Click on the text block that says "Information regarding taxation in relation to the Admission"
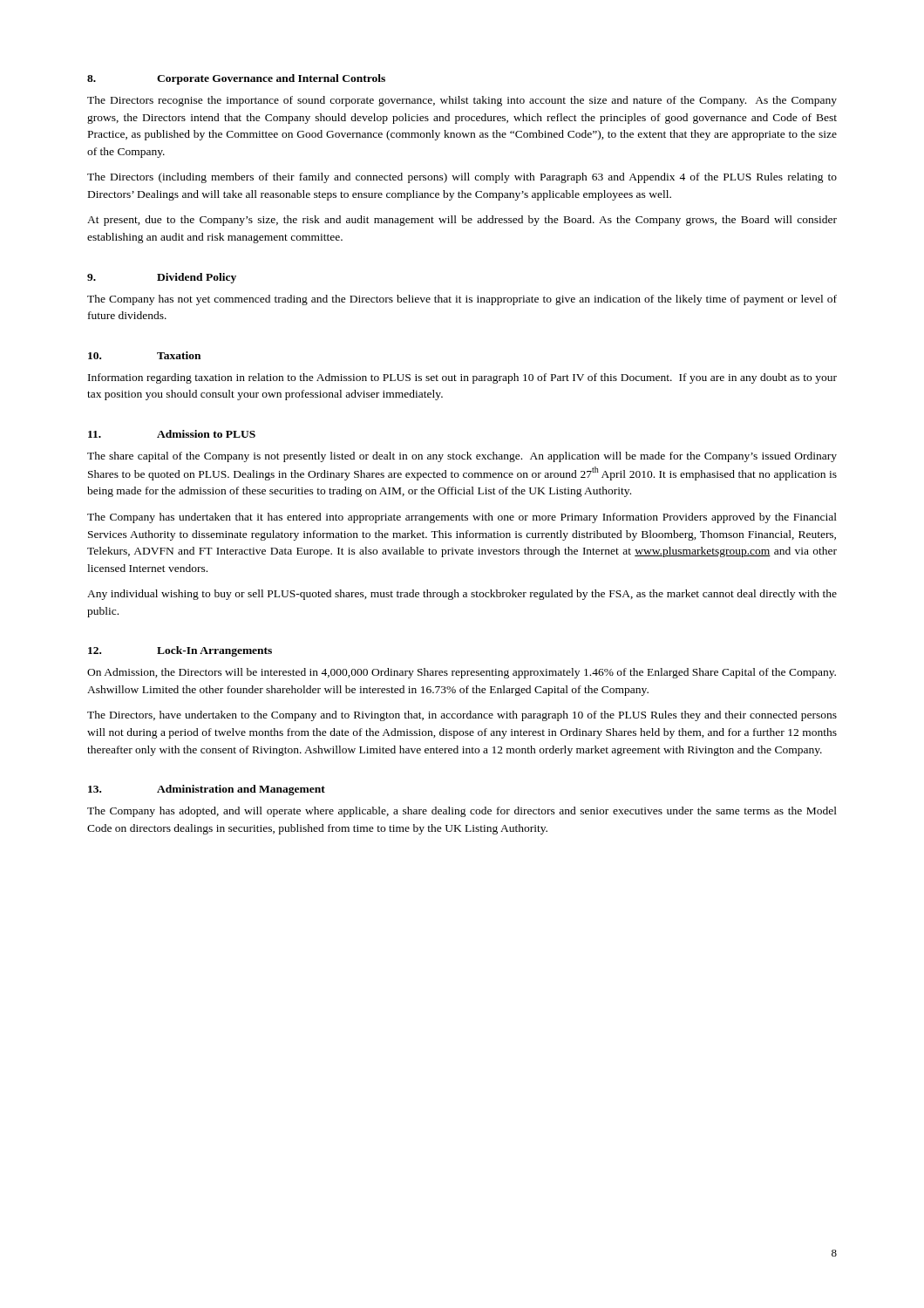 tap(462, 385)
